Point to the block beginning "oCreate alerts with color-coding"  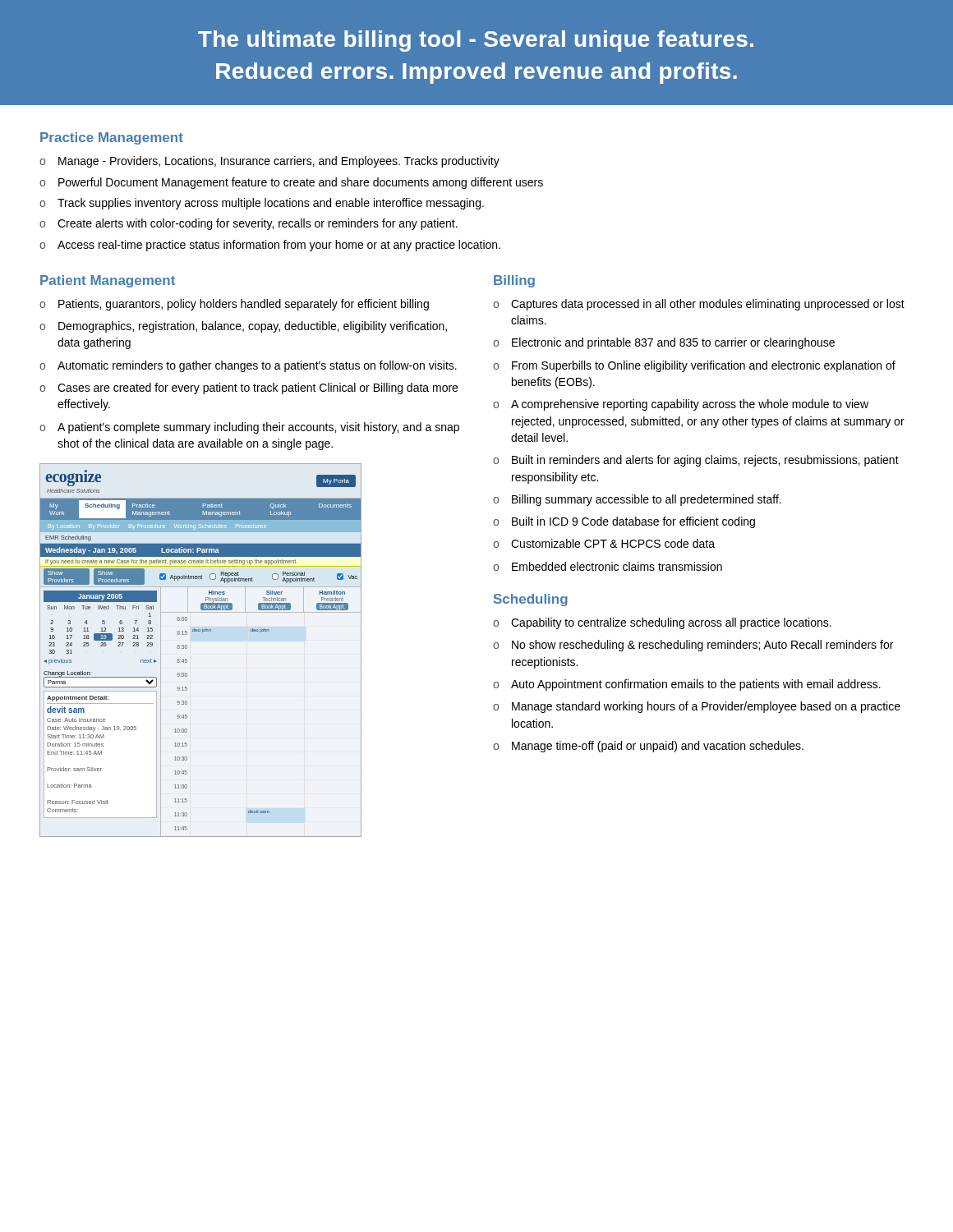pyautogui.click(x=249, y=224)
